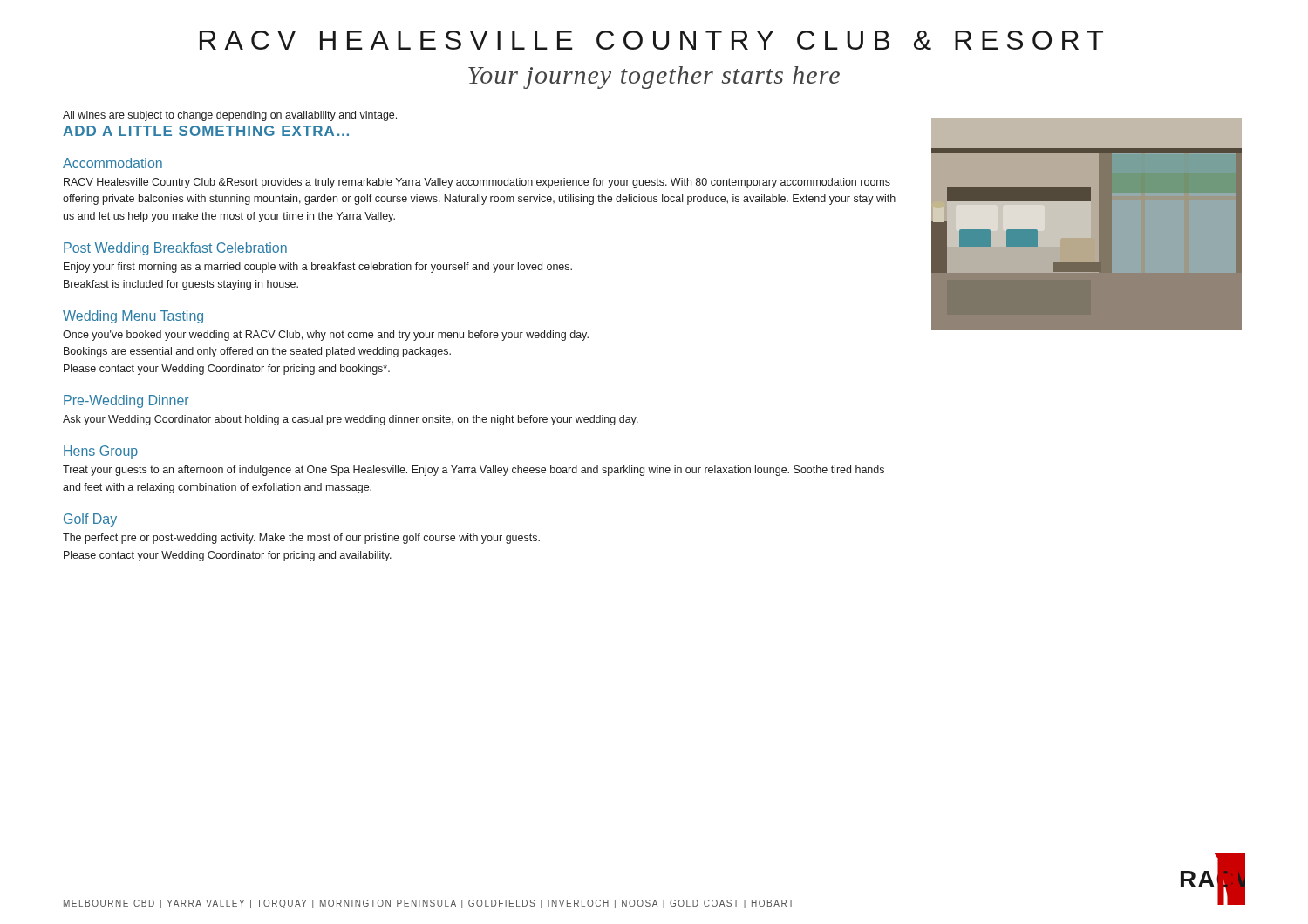Viewport: 1308px width, 924px height.
Task: Click on the block starting "Ask your Wedding Coordinator about holding a"
Action: pyautogui.click(x=351, y=419)
